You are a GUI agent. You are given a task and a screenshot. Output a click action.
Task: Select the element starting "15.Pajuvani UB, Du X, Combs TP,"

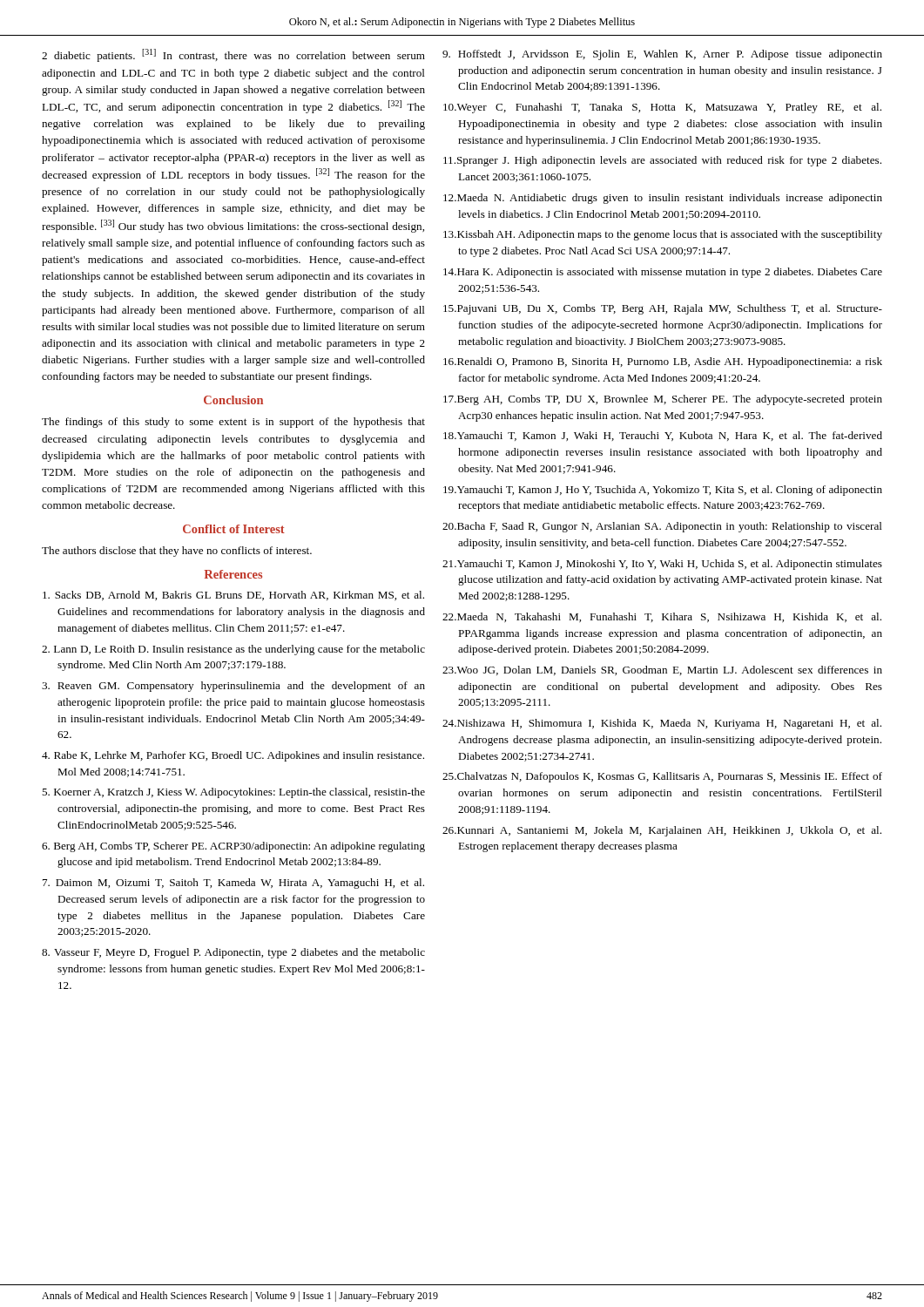coord(662,325)
